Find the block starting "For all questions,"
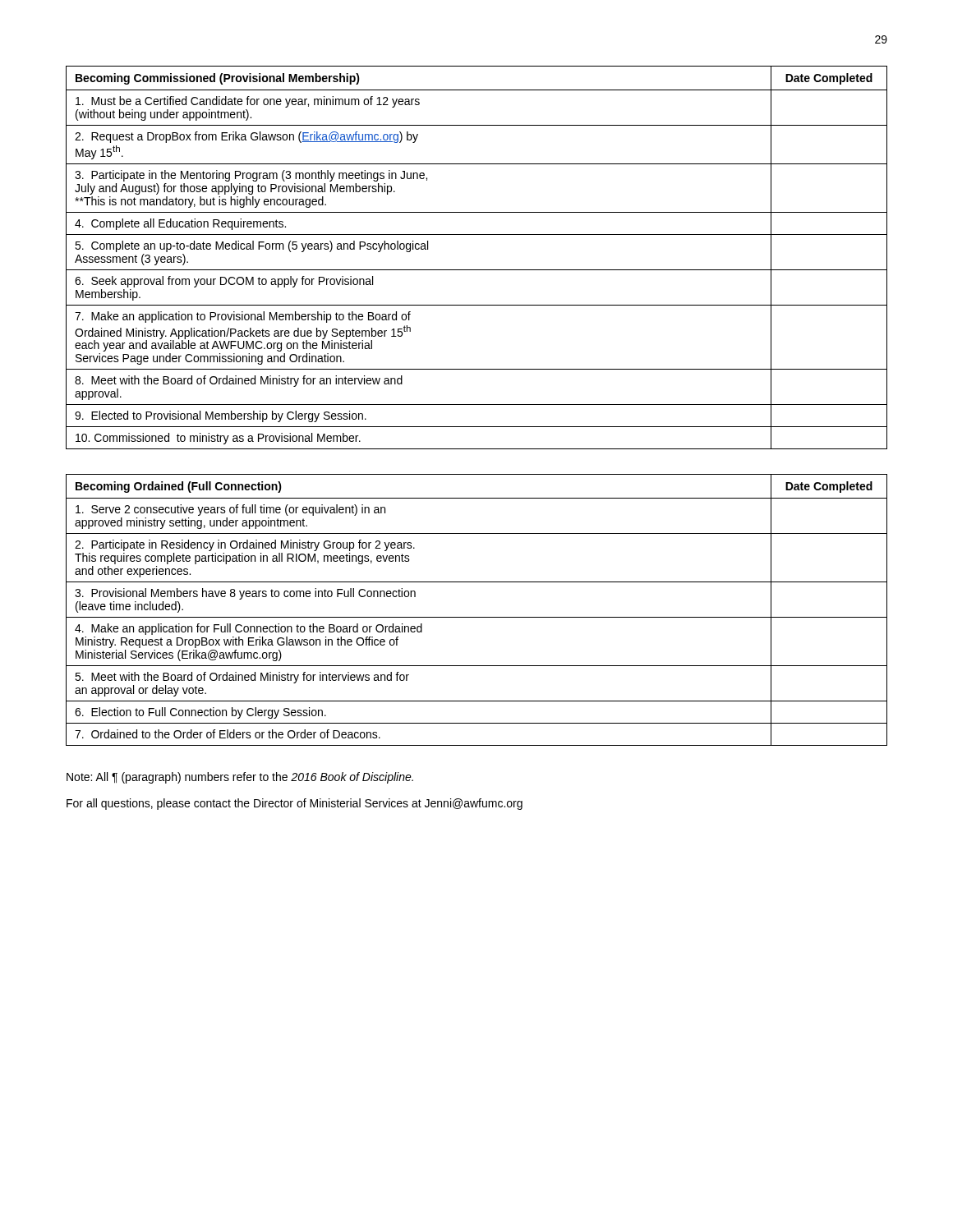The width and height of the screenshot is (953, 1232). point(294,804)
